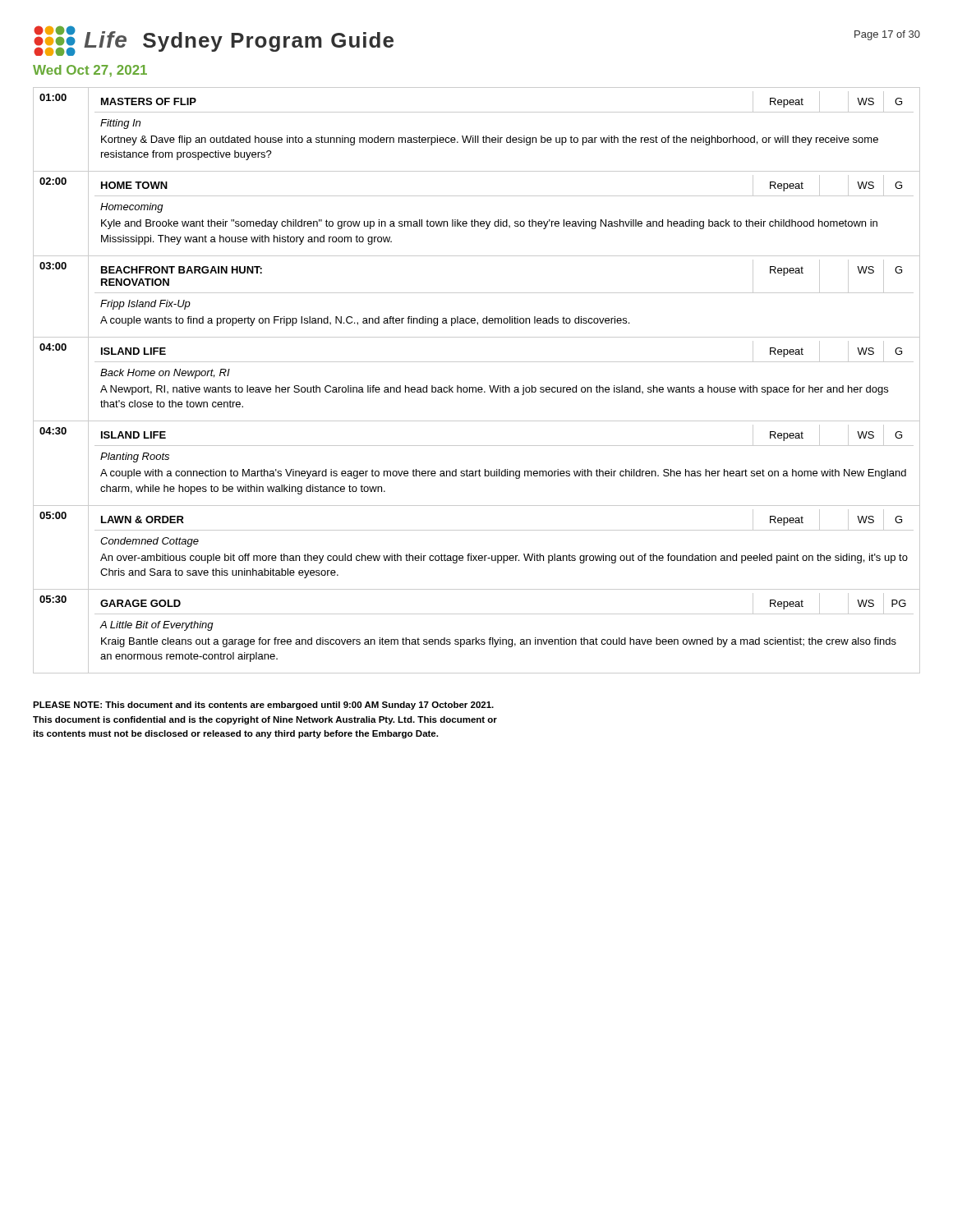Locate a table
The image size is (953, 1232).
click(x=476, y=381)
